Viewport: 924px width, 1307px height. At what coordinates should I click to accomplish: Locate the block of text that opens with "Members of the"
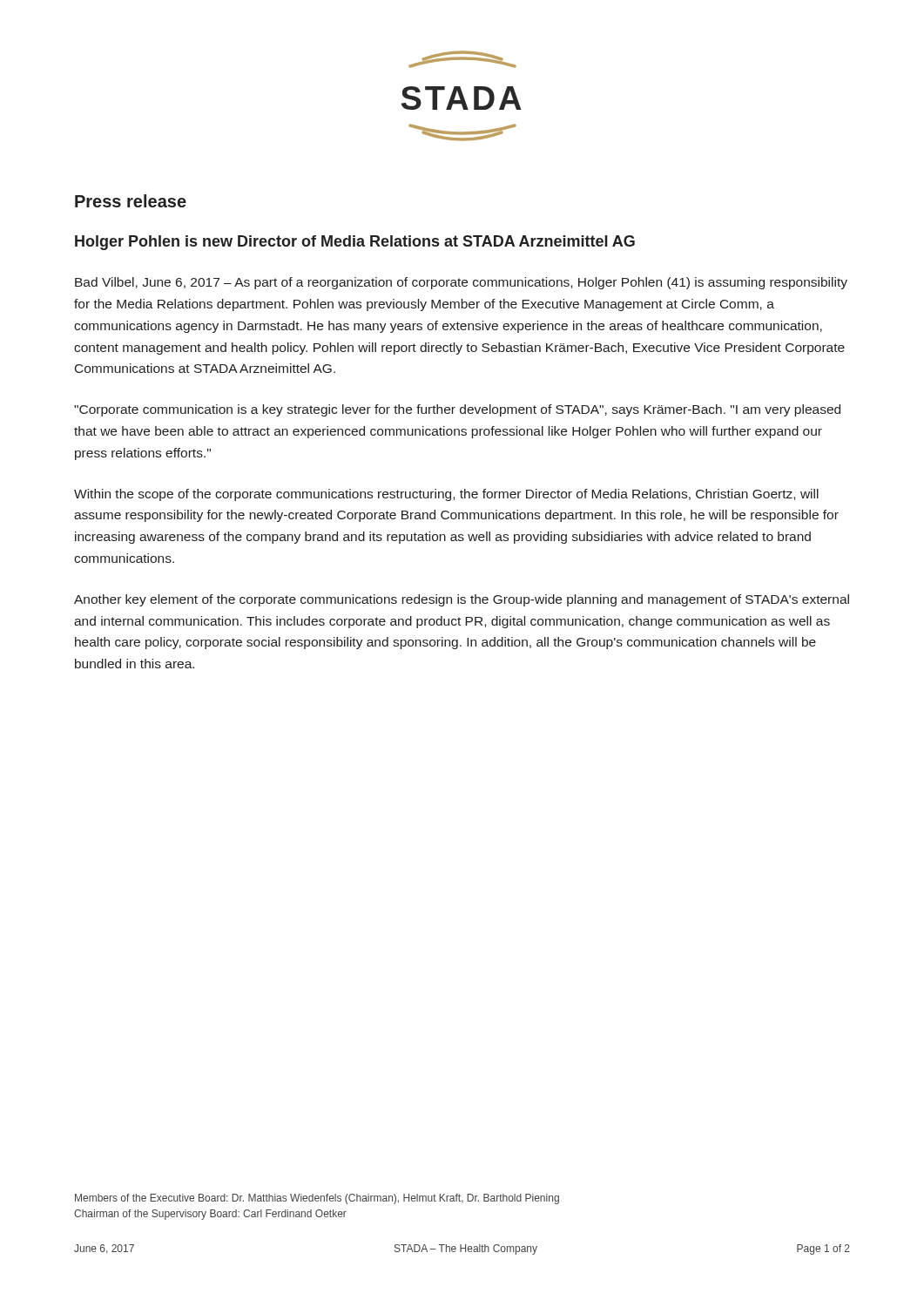(x=317, y=1206)
